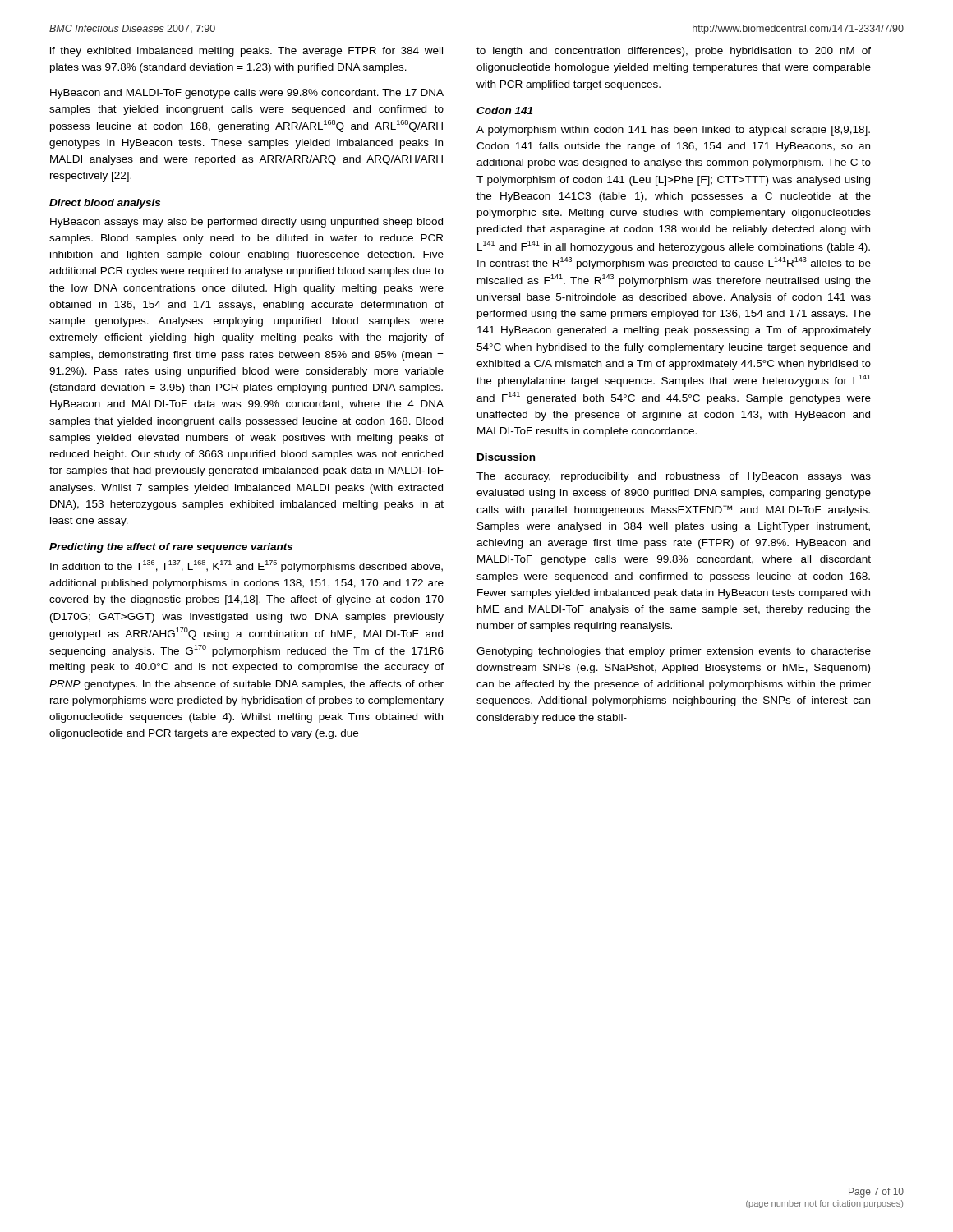Select the text block that says "Genotyping technologies that"
The width and height of the screenshot is (953, 1232).
pos(674,684)
